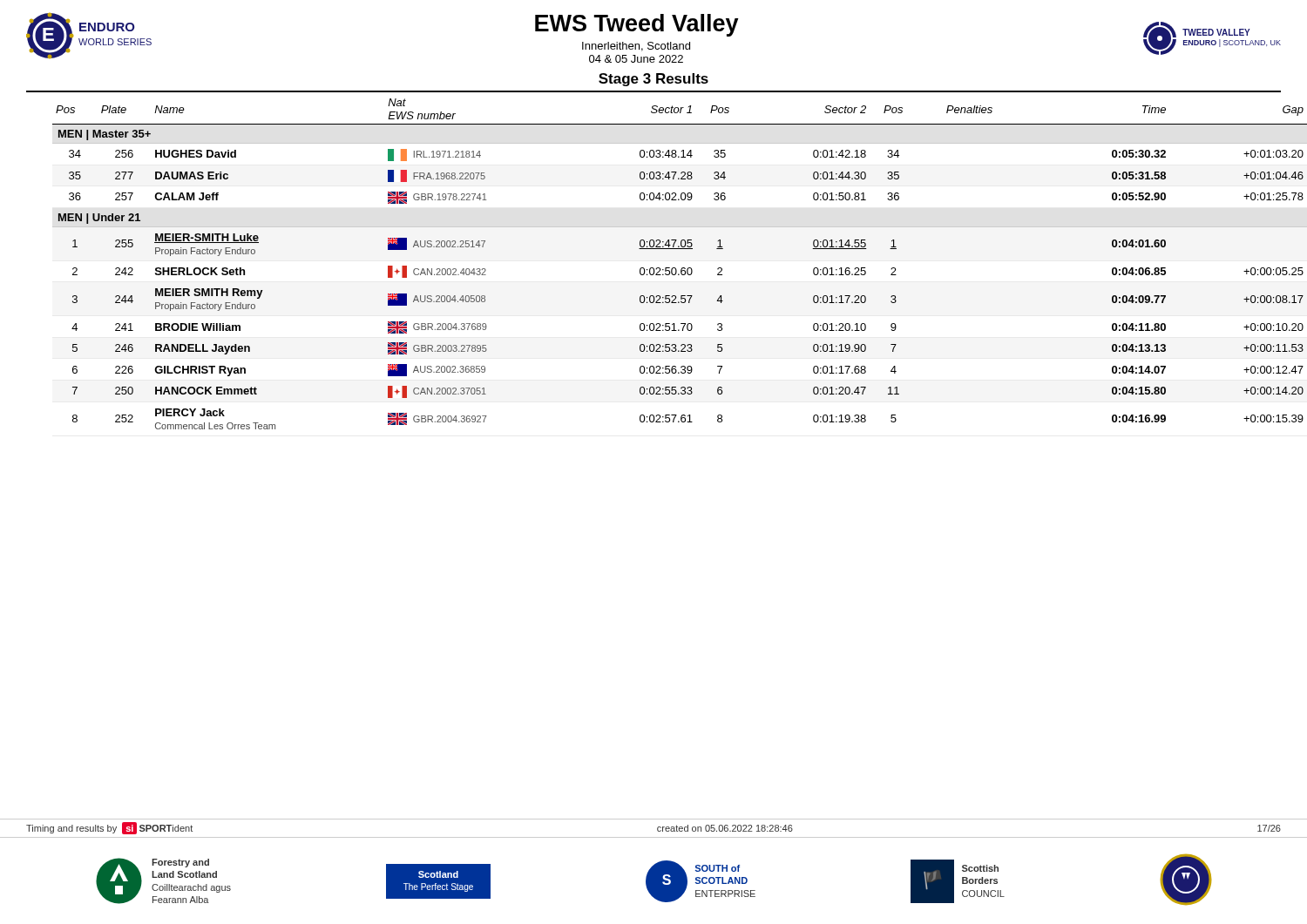Click where it says "Stage 3 Results"
1307x924 pixels.
coord(654,79)
